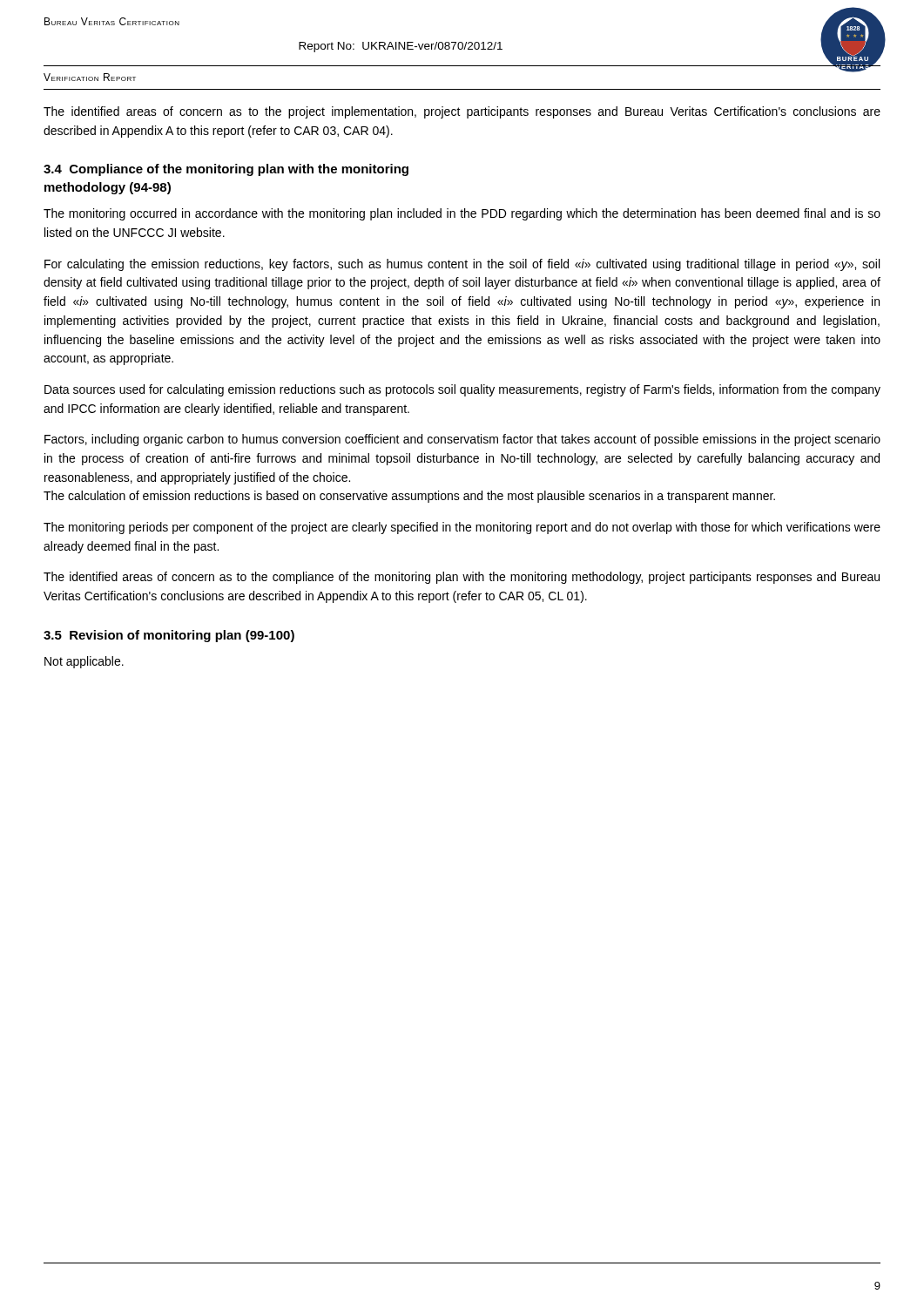Click the passage that begins "The monitoring periods per component"

[x=462, y=537]
